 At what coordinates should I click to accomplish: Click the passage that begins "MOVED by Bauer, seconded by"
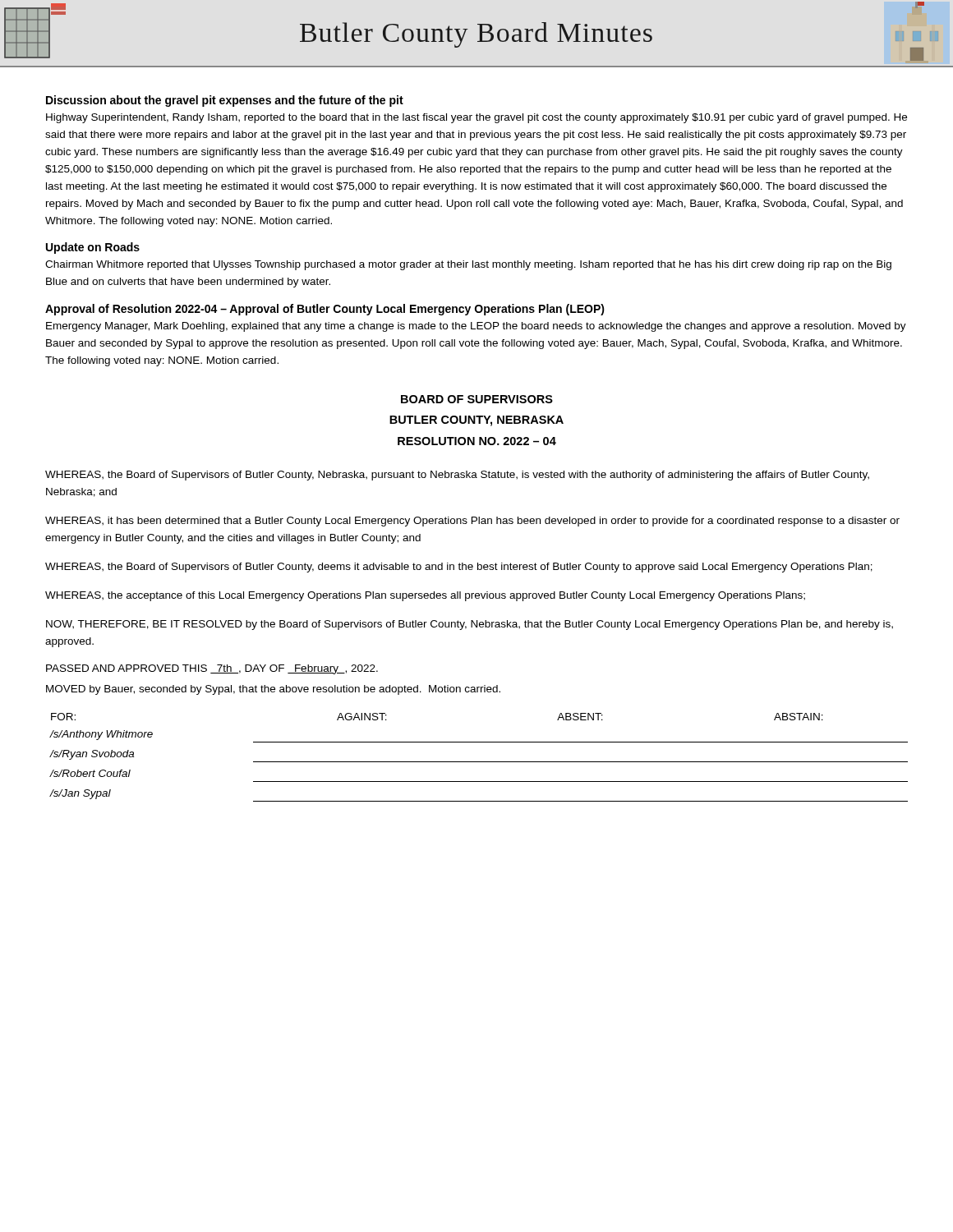(273, 688)
